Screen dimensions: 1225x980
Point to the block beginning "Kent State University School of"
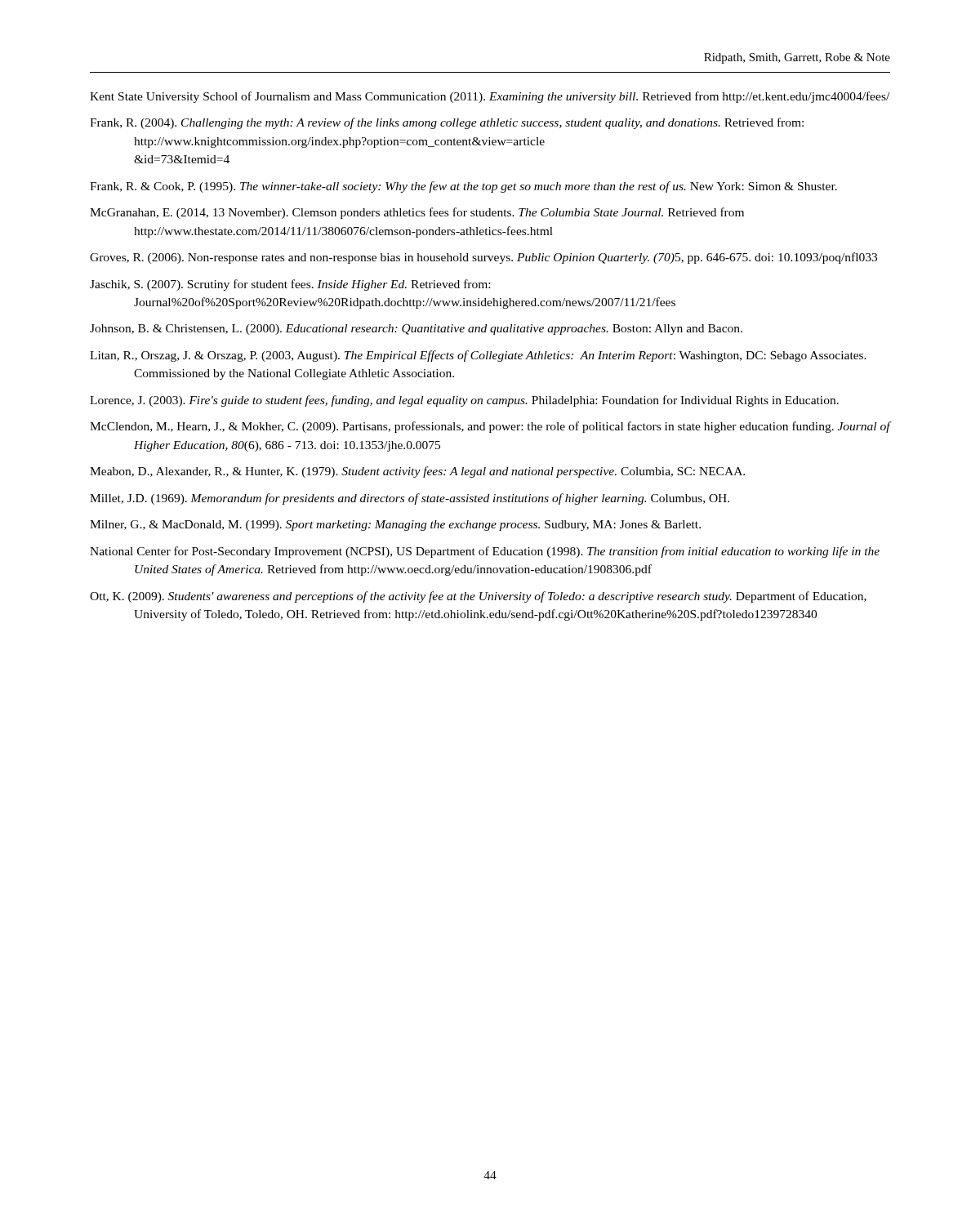(x=490, y=96)
